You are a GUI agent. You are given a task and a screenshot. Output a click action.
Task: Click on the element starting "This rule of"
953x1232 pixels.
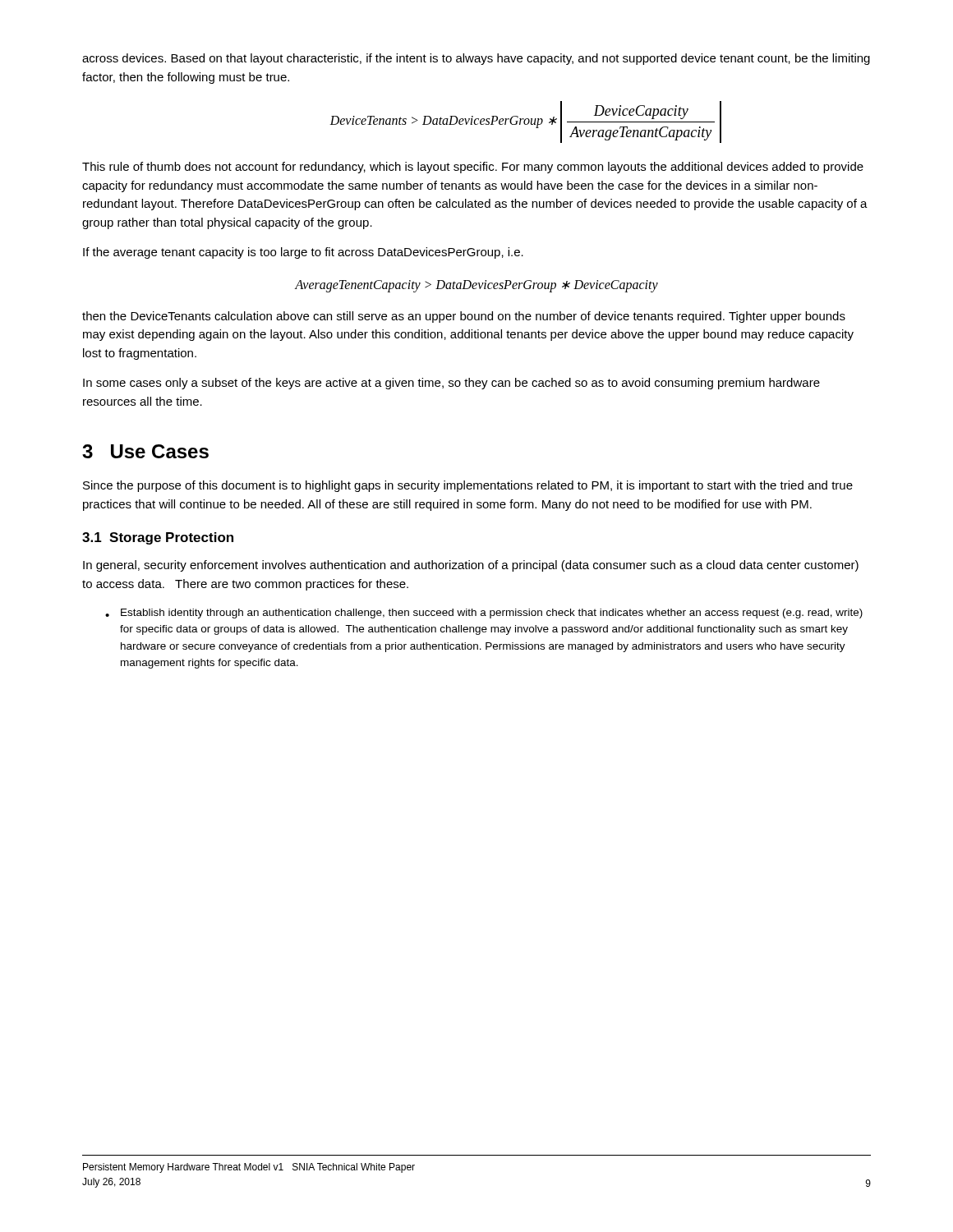click(475, 194)
